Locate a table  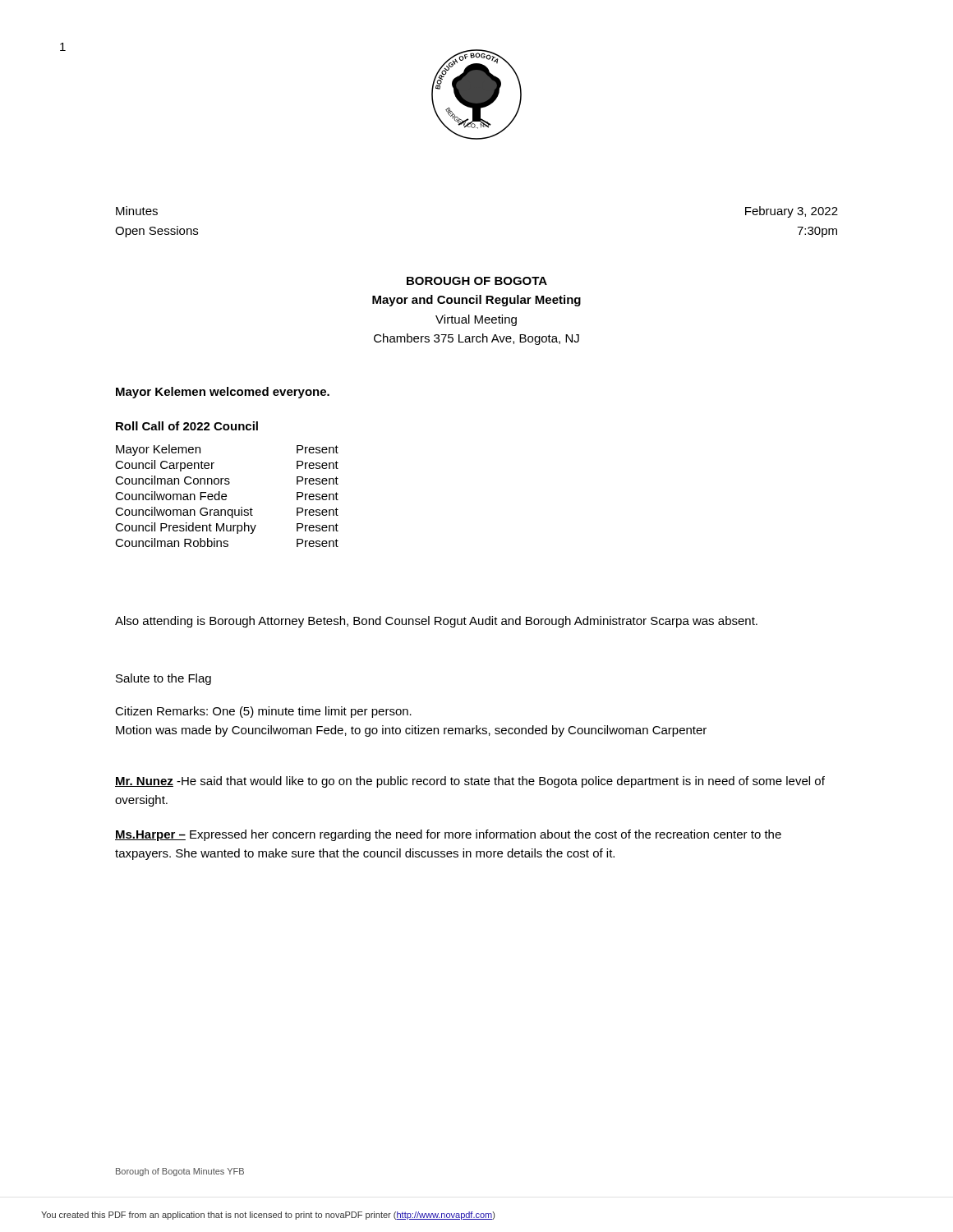pyautogui.click(x=476, y=496)
